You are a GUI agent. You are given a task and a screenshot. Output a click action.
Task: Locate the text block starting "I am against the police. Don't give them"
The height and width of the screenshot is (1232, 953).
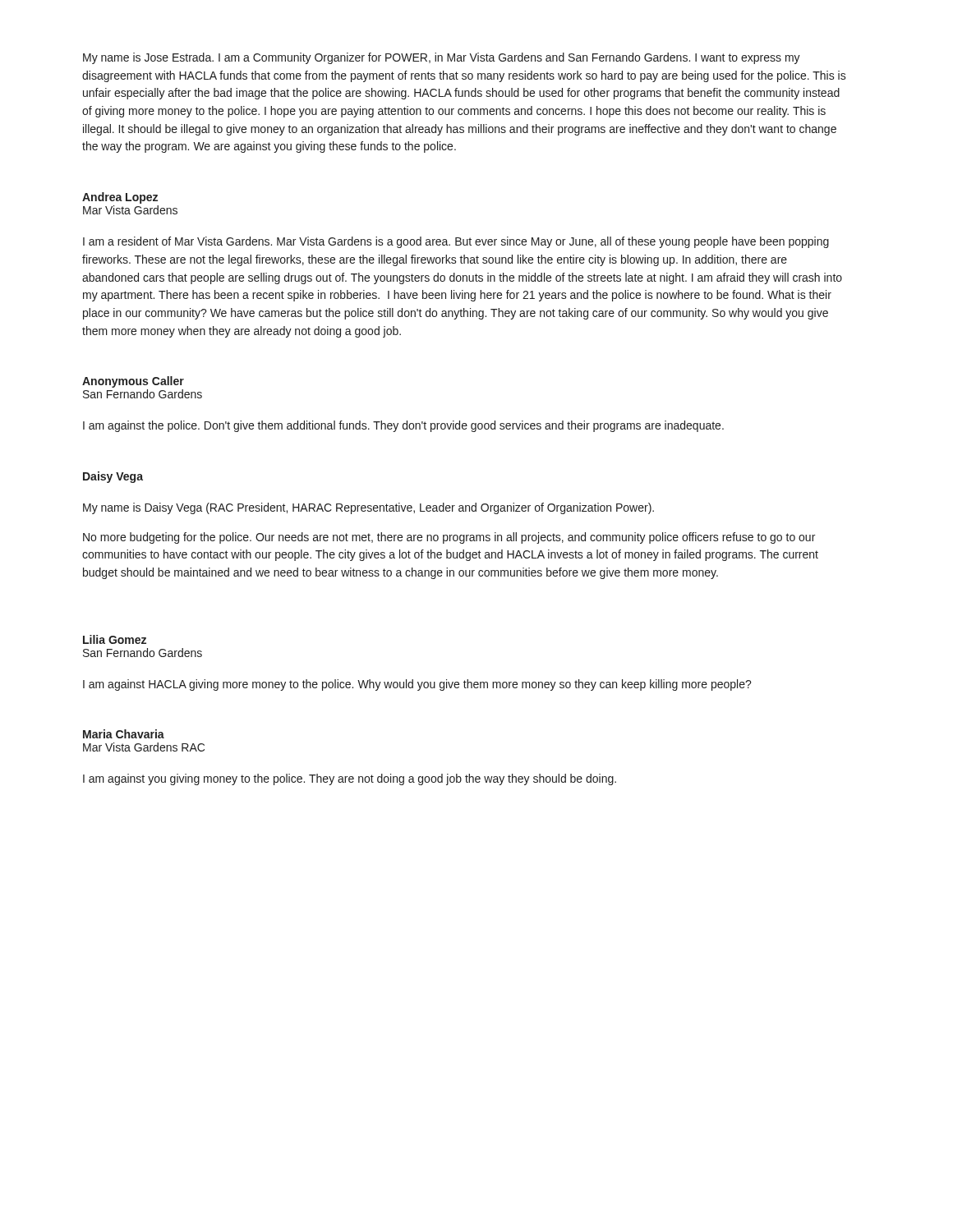tap(403, 426)
